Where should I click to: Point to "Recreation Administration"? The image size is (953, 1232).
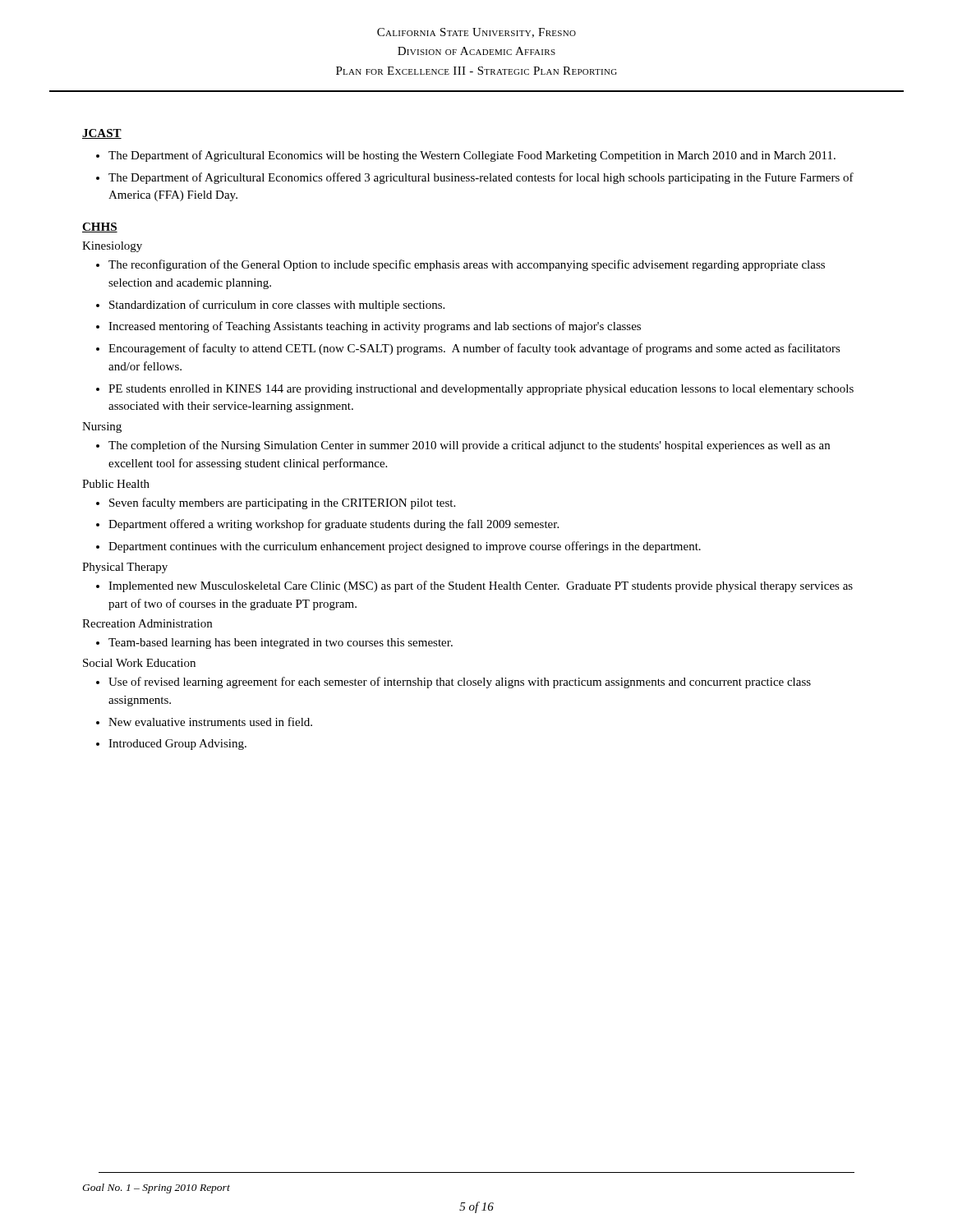point(147,624)
